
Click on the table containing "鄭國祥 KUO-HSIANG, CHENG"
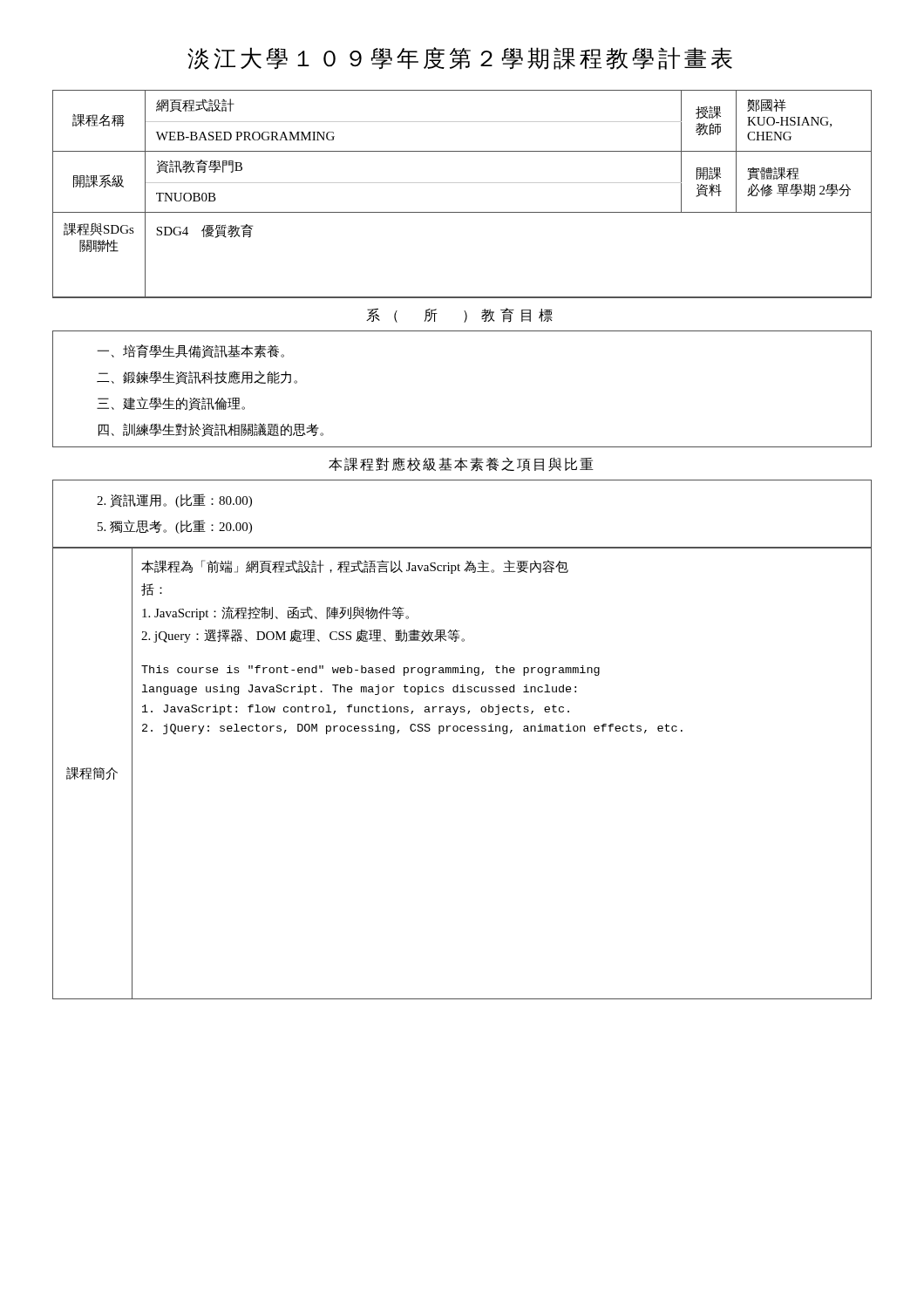(x=462, y=194)
